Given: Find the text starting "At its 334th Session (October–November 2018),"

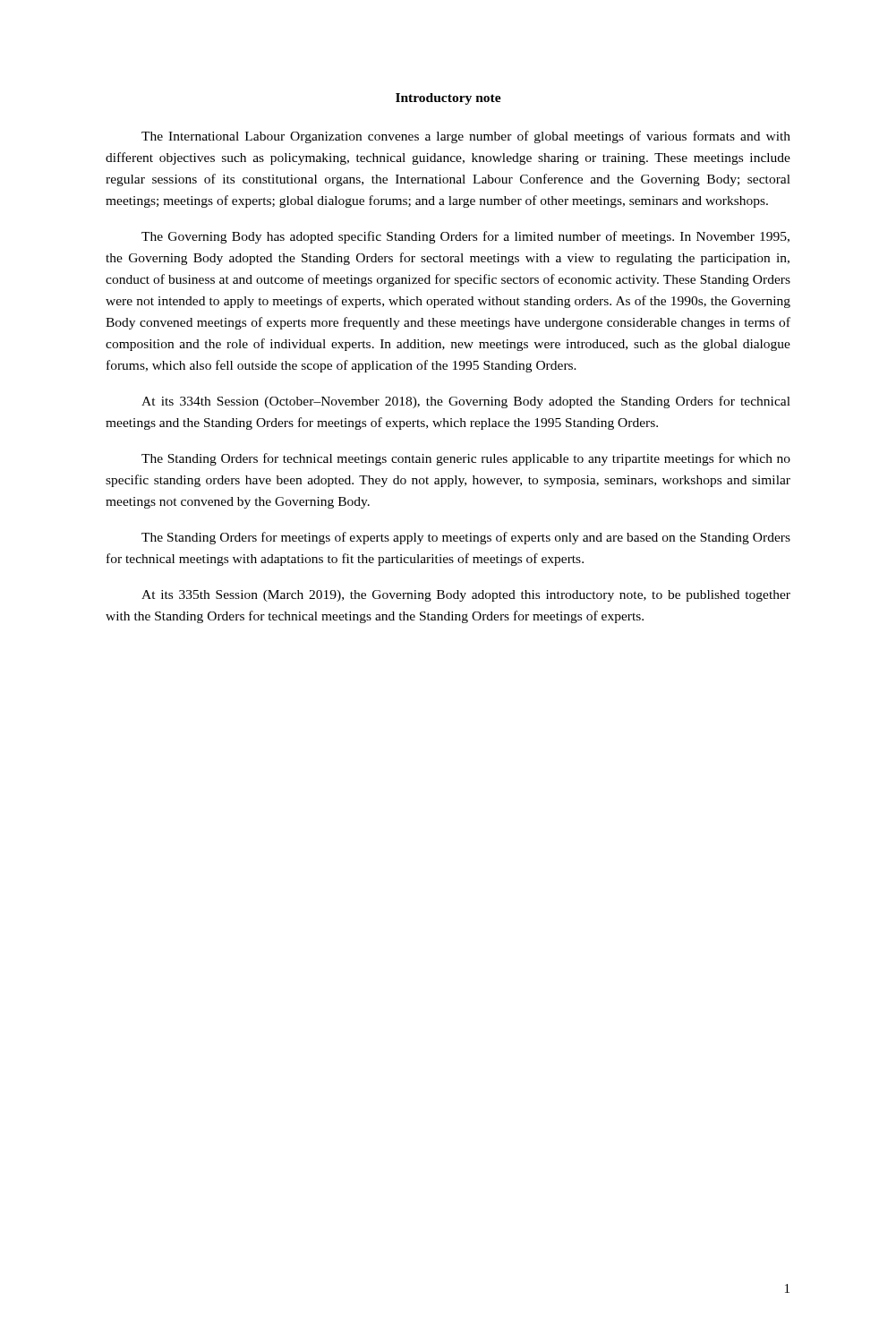Looking at the screenshot, I should click(x=448, y=412).
